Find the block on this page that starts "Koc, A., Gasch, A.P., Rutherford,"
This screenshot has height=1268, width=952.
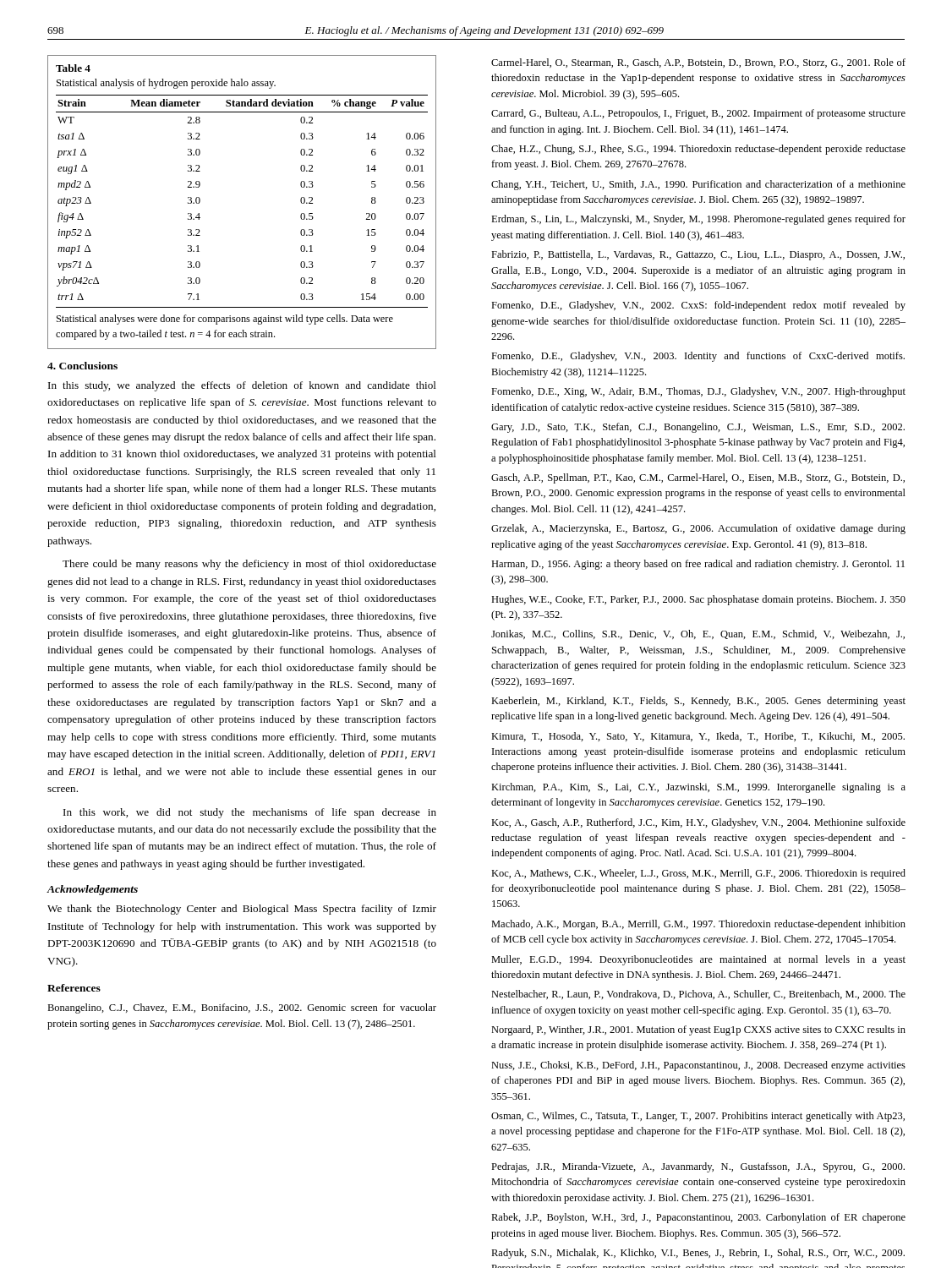[x=698, y=838]
